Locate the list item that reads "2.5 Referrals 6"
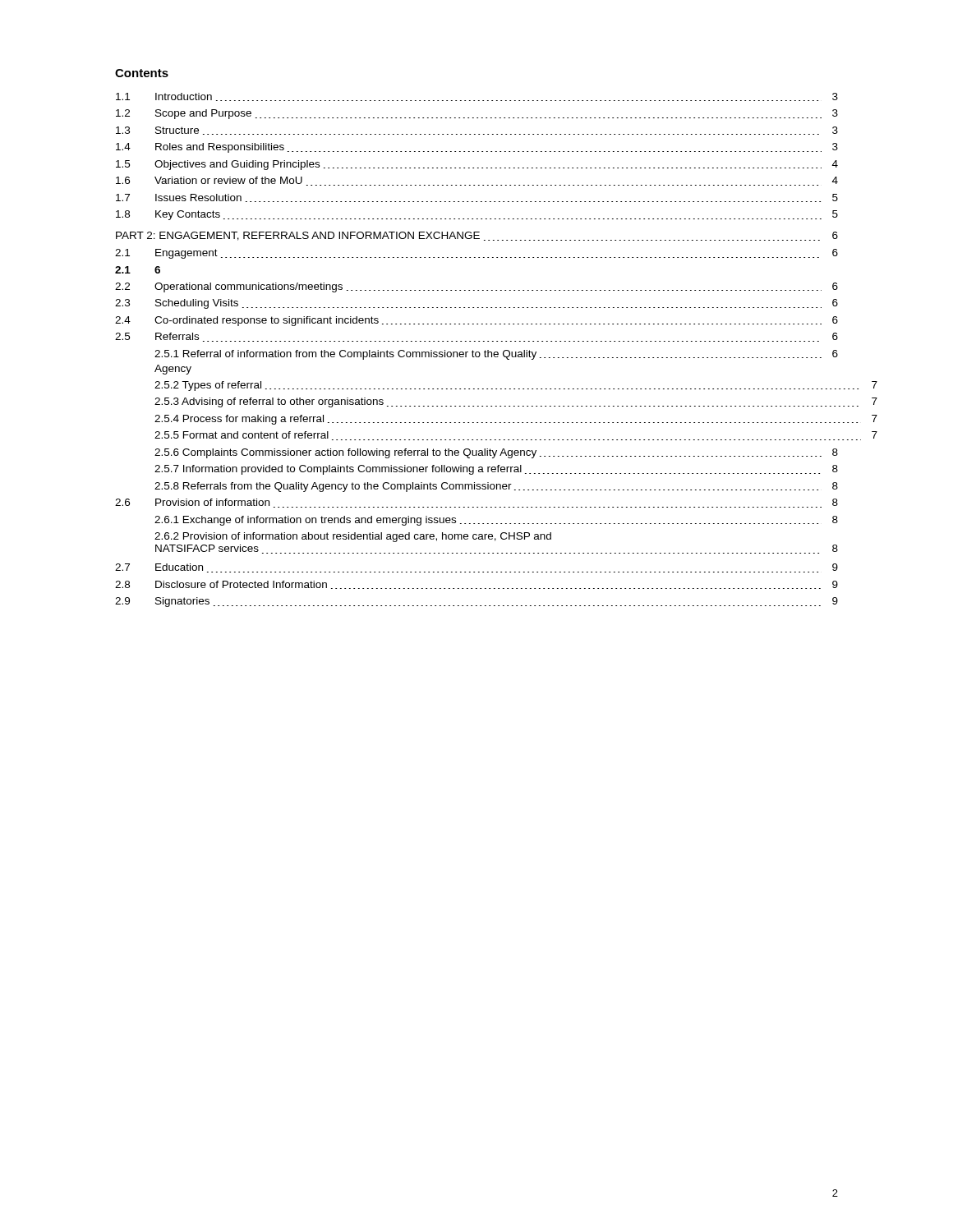The height and width of the screenshot is (1232, 953). (476, 336)
